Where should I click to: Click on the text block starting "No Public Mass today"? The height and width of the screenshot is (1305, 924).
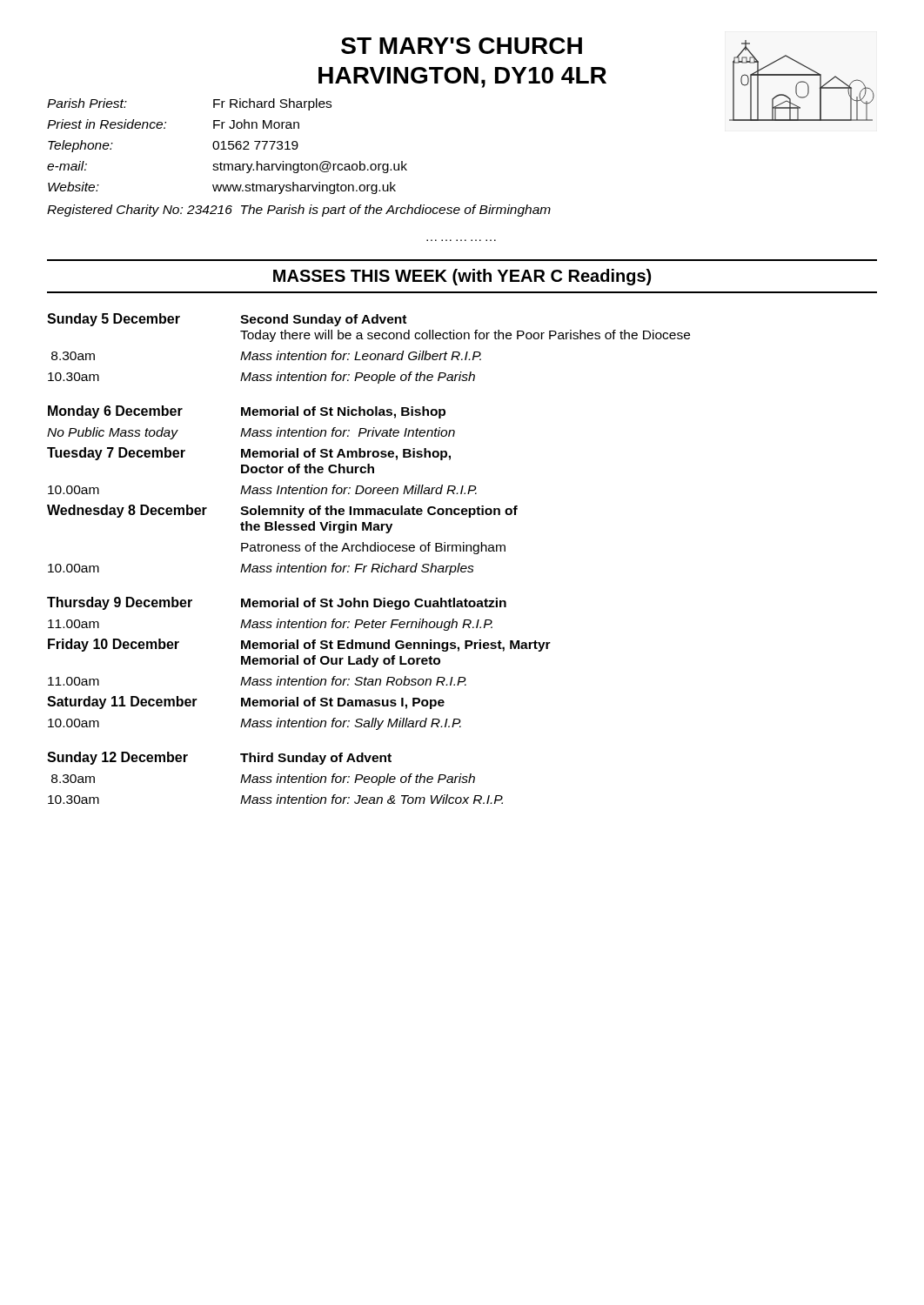[112, 432]
